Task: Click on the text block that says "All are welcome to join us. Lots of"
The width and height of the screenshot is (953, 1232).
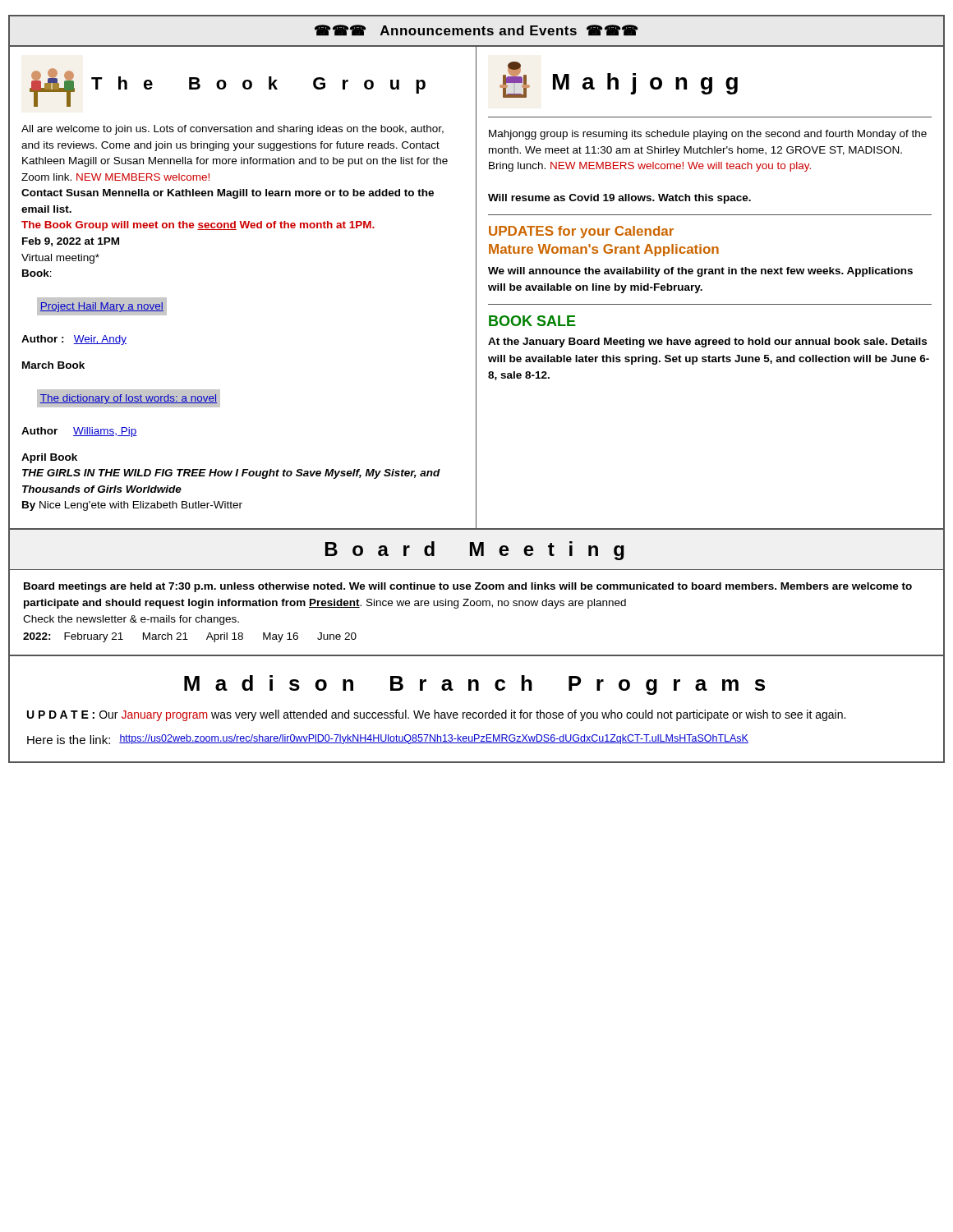Action: click(235, 234)
